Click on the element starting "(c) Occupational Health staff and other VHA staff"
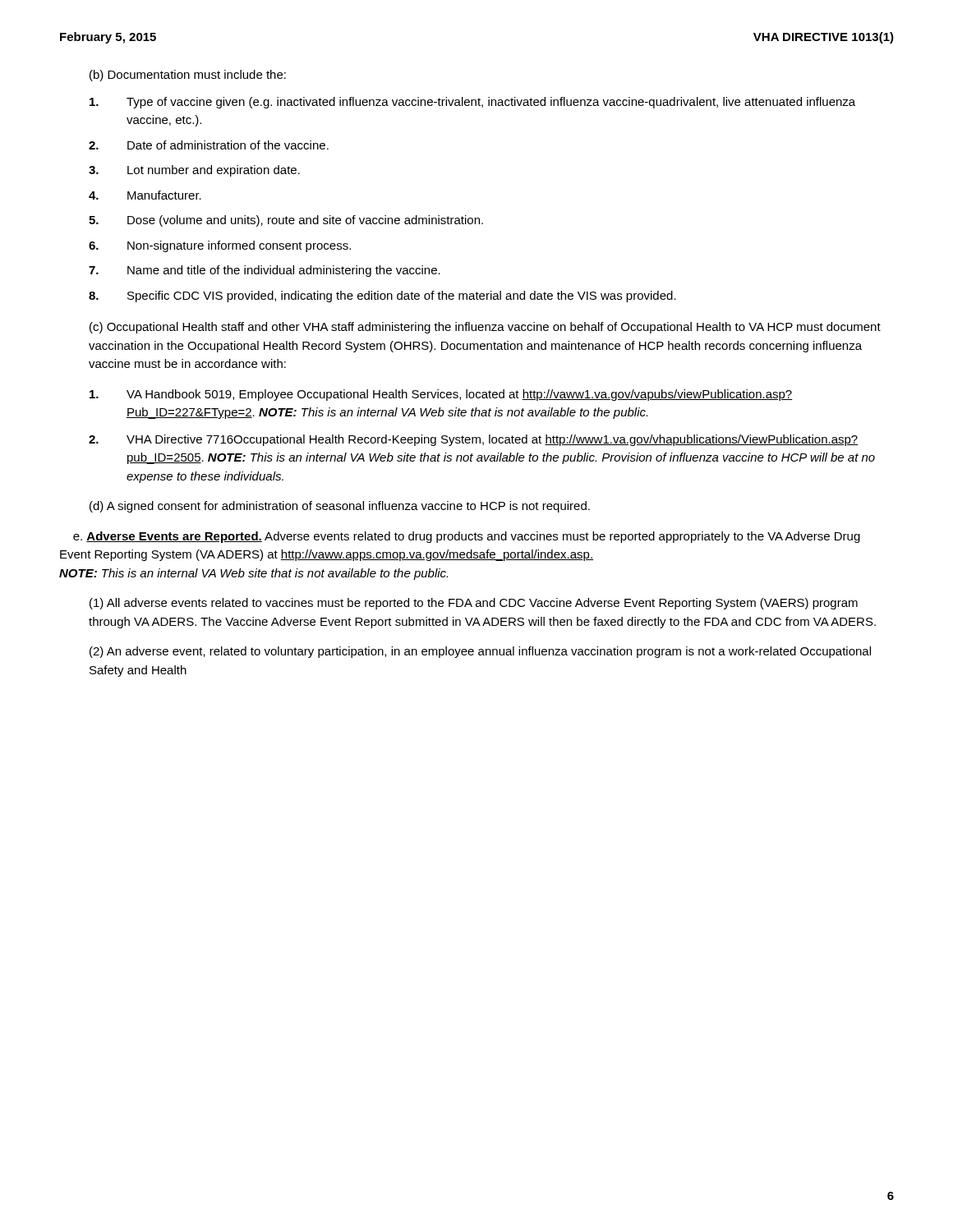953x1232 pixels. click(485, 345)
